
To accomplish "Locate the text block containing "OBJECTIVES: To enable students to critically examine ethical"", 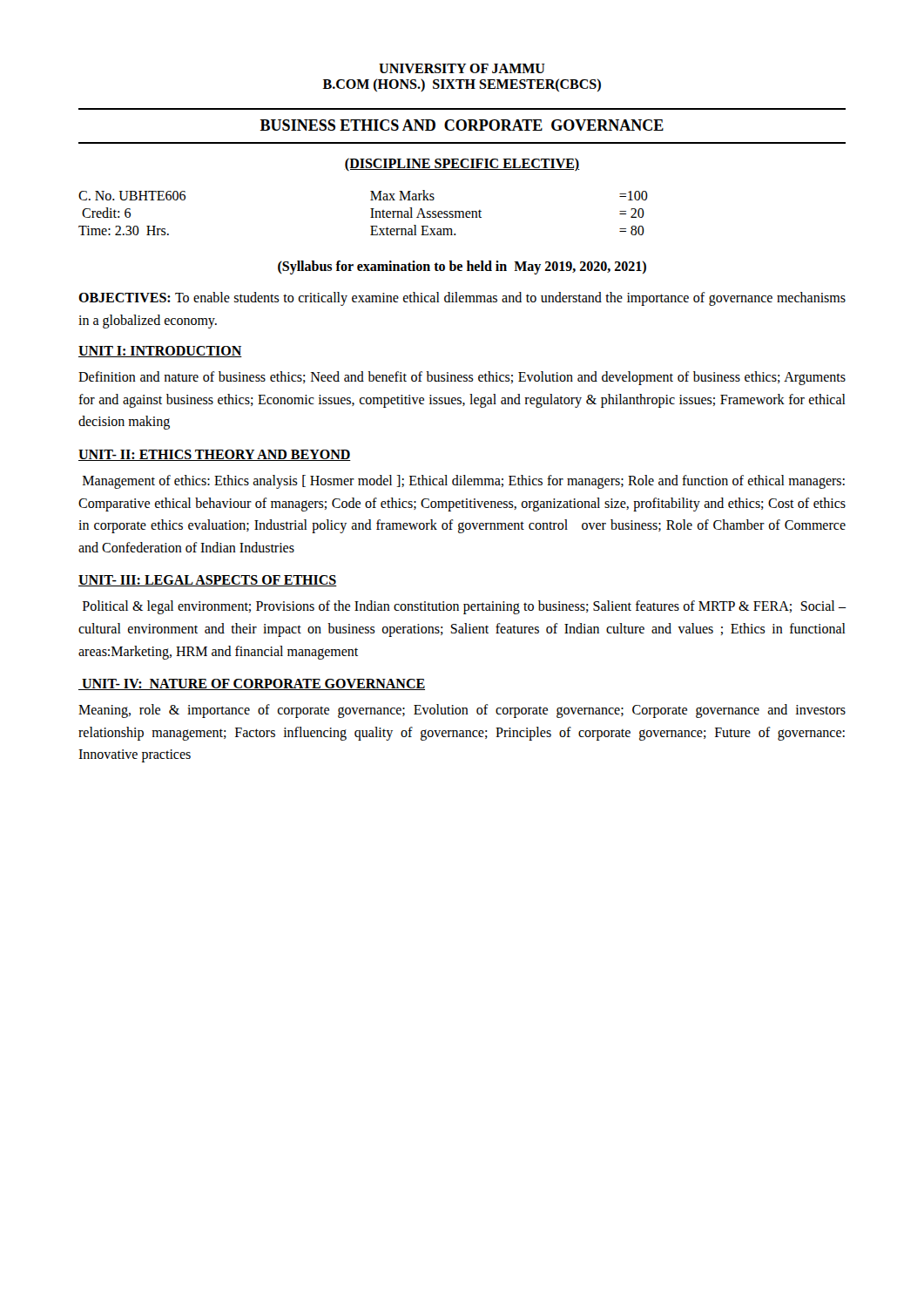I will (462, 309).
